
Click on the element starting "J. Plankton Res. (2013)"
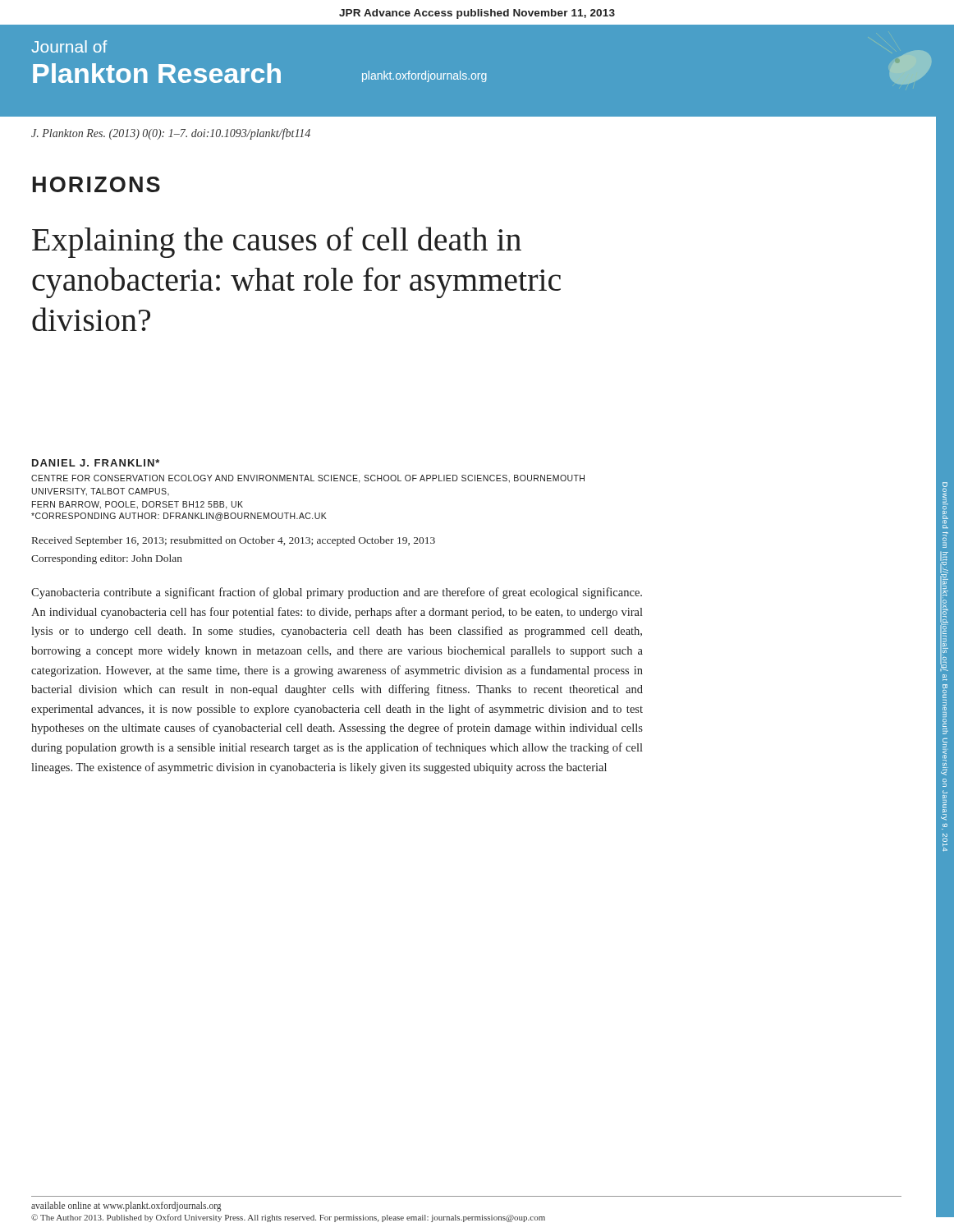click(171, 133)
